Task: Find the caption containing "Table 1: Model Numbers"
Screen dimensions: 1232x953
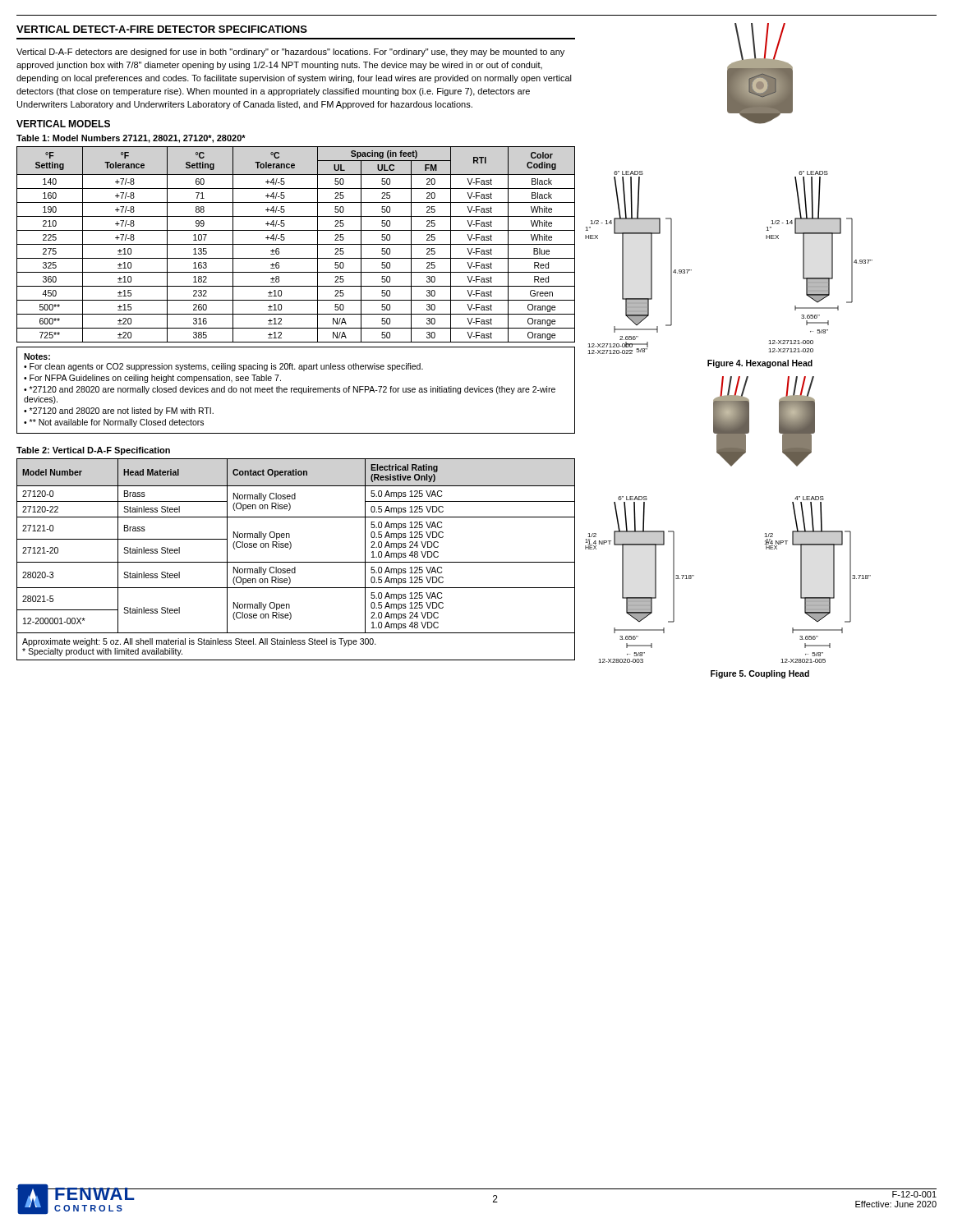Action: pos(131,138)
